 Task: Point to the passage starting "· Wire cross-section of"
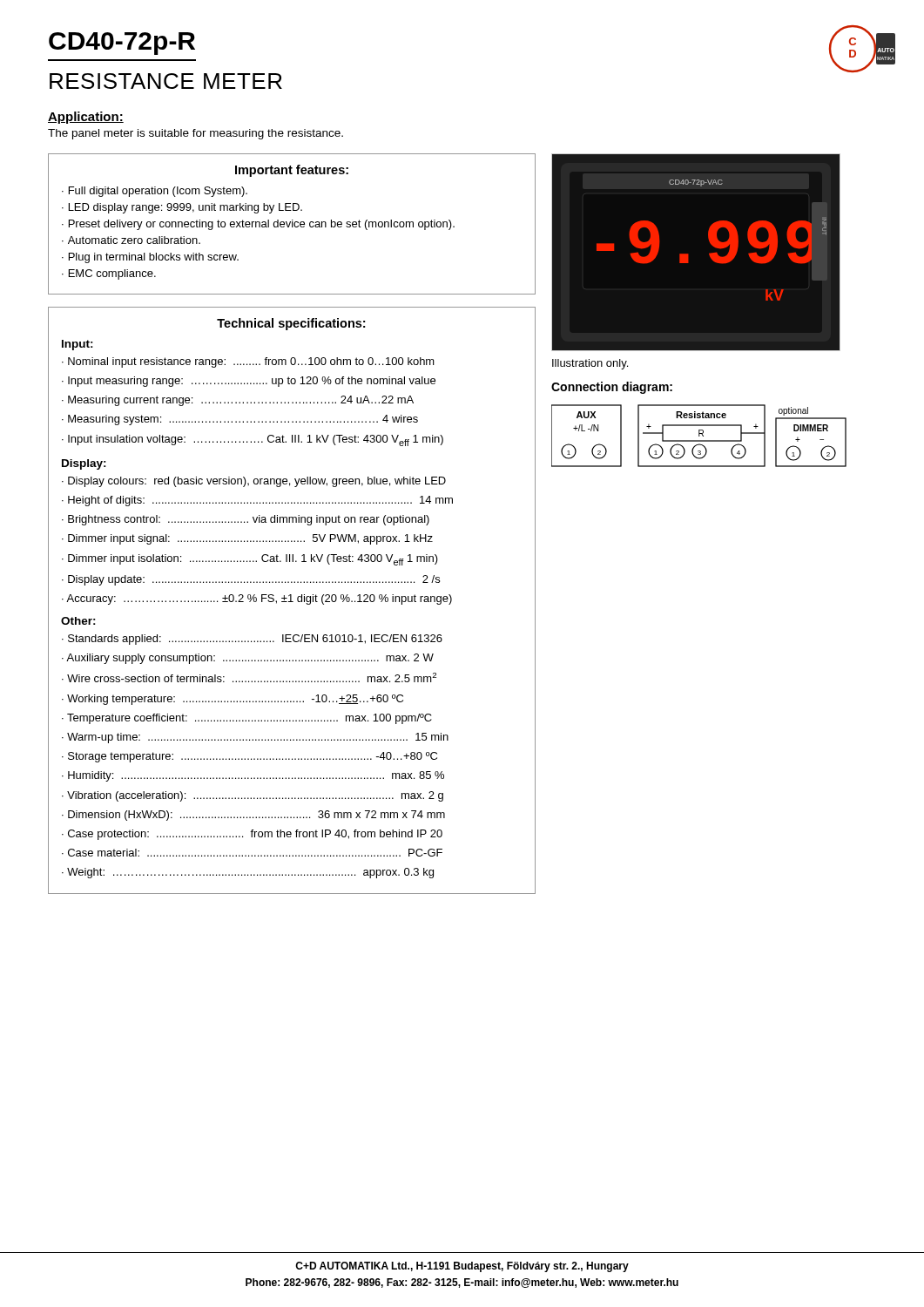coord(249,678)
